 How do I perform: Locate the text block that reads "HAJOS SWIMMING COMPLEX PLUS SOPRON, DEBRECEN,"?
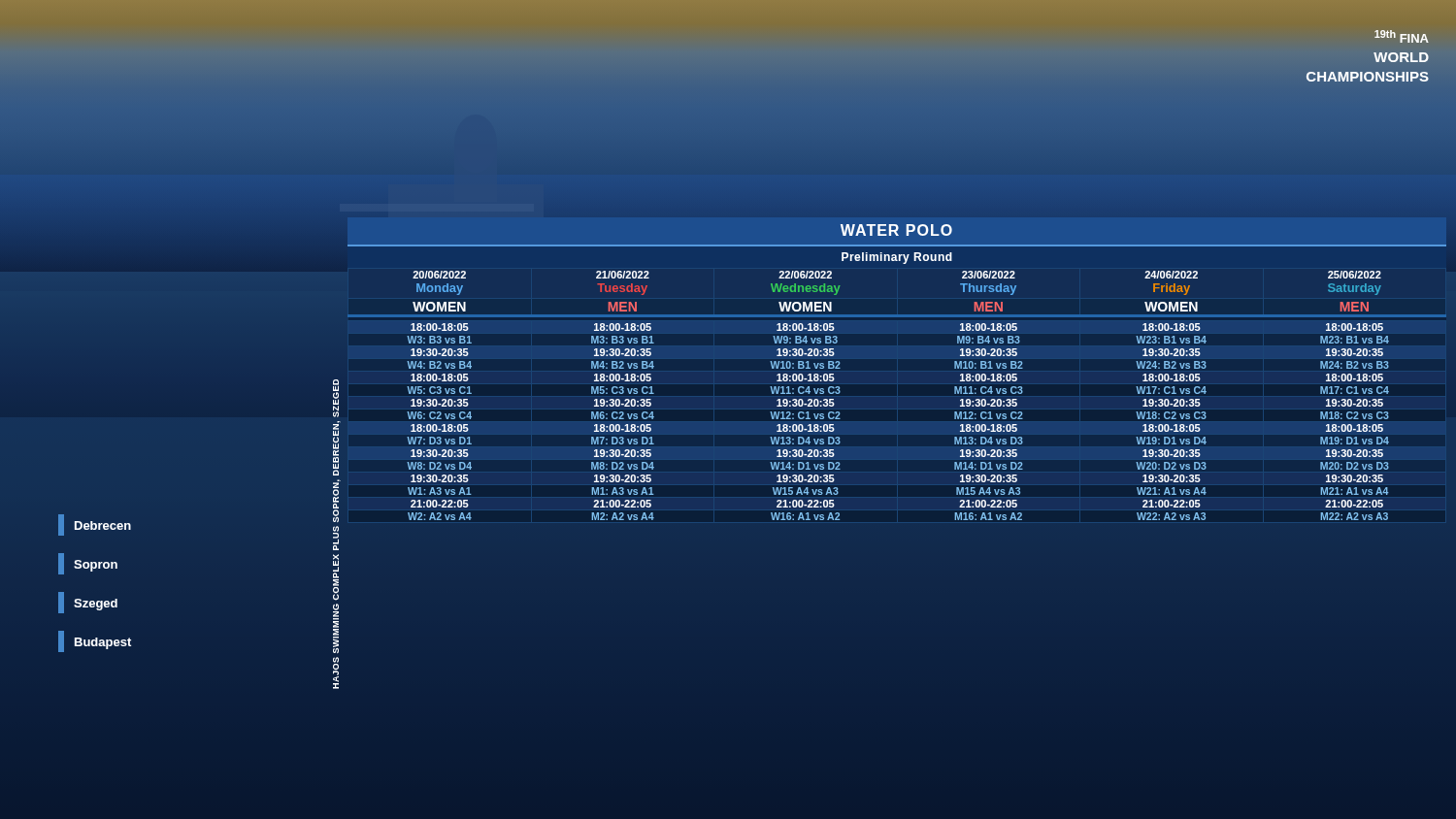(x=336, y=534)
